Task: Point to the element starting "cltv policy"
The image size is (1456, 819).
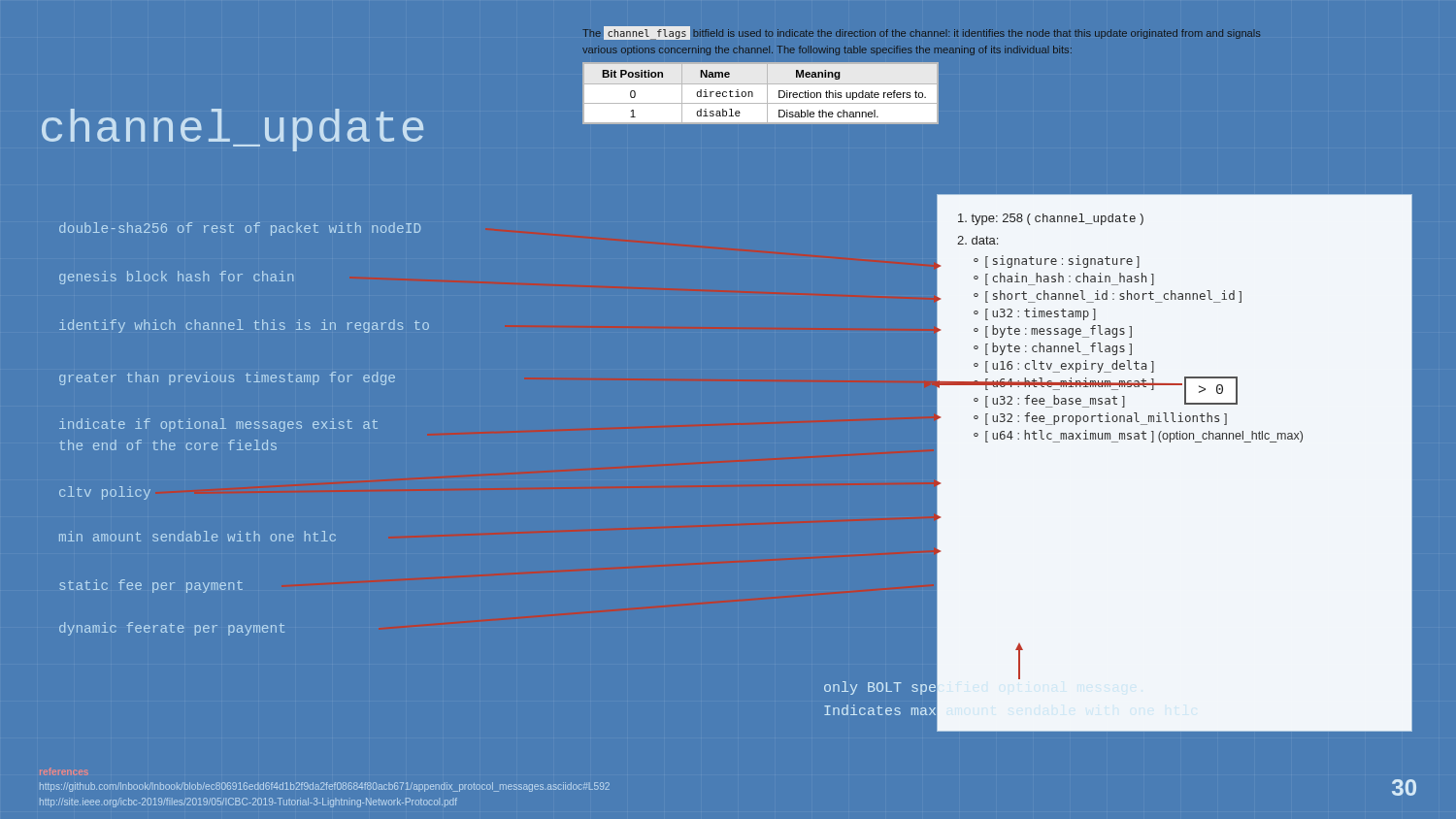Action: pos(105,493)
